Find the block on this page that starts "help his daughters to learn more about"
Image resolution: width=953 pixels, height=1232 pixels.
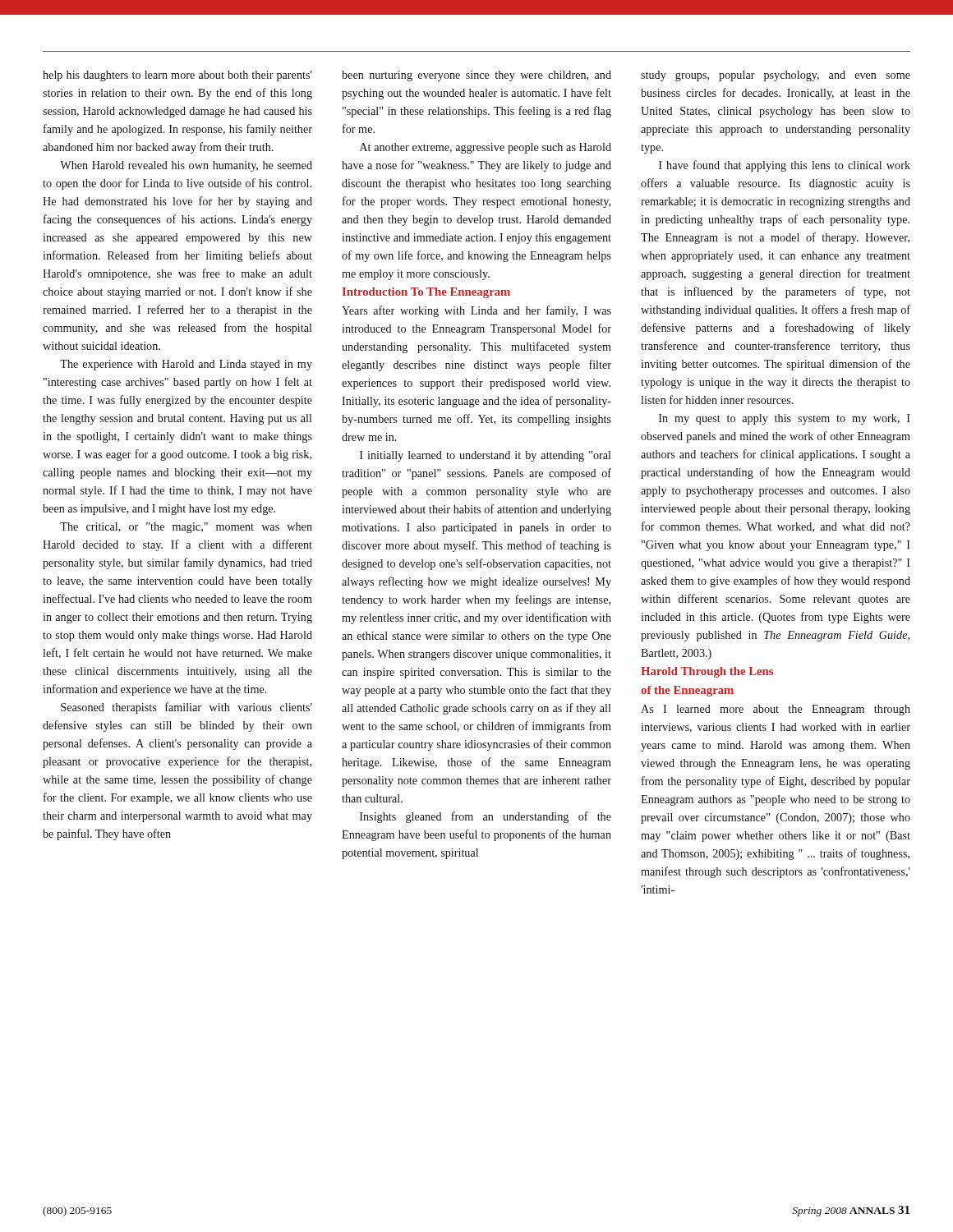pos(177,454)
